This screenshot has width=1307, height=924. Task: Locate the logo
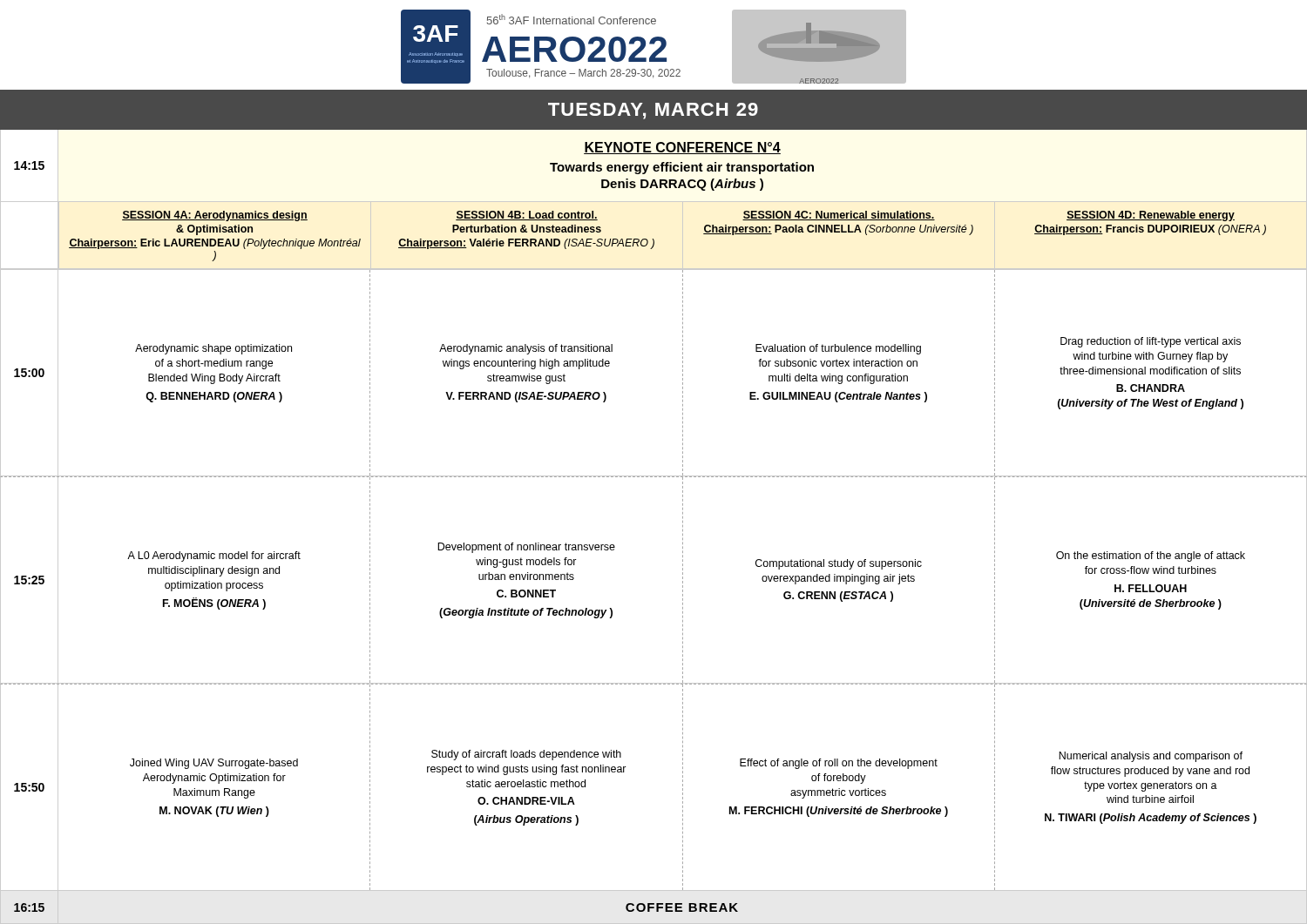(654, 45)
